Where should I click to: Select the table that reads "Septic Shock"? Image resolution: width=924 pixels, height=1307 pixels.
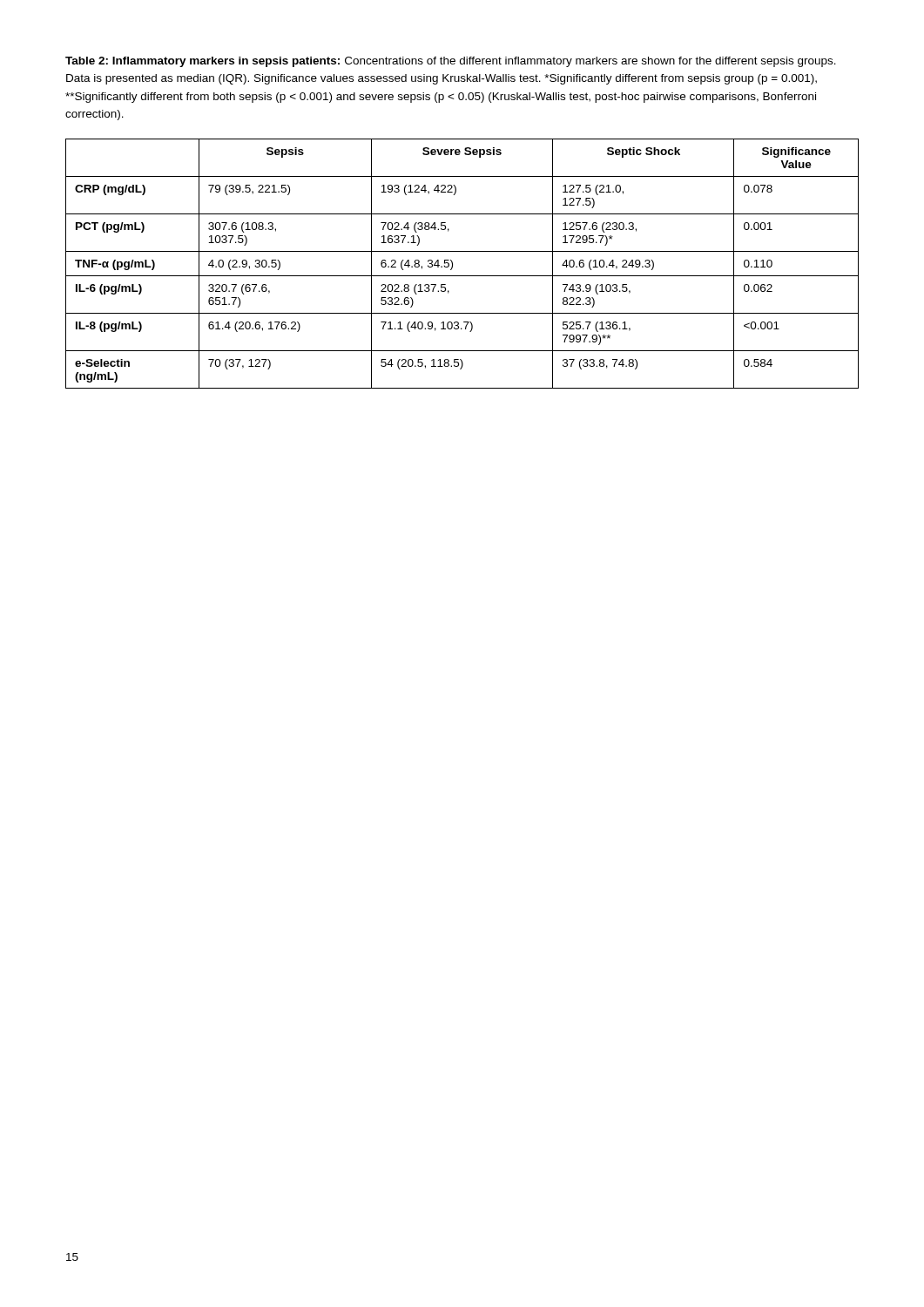462,264
